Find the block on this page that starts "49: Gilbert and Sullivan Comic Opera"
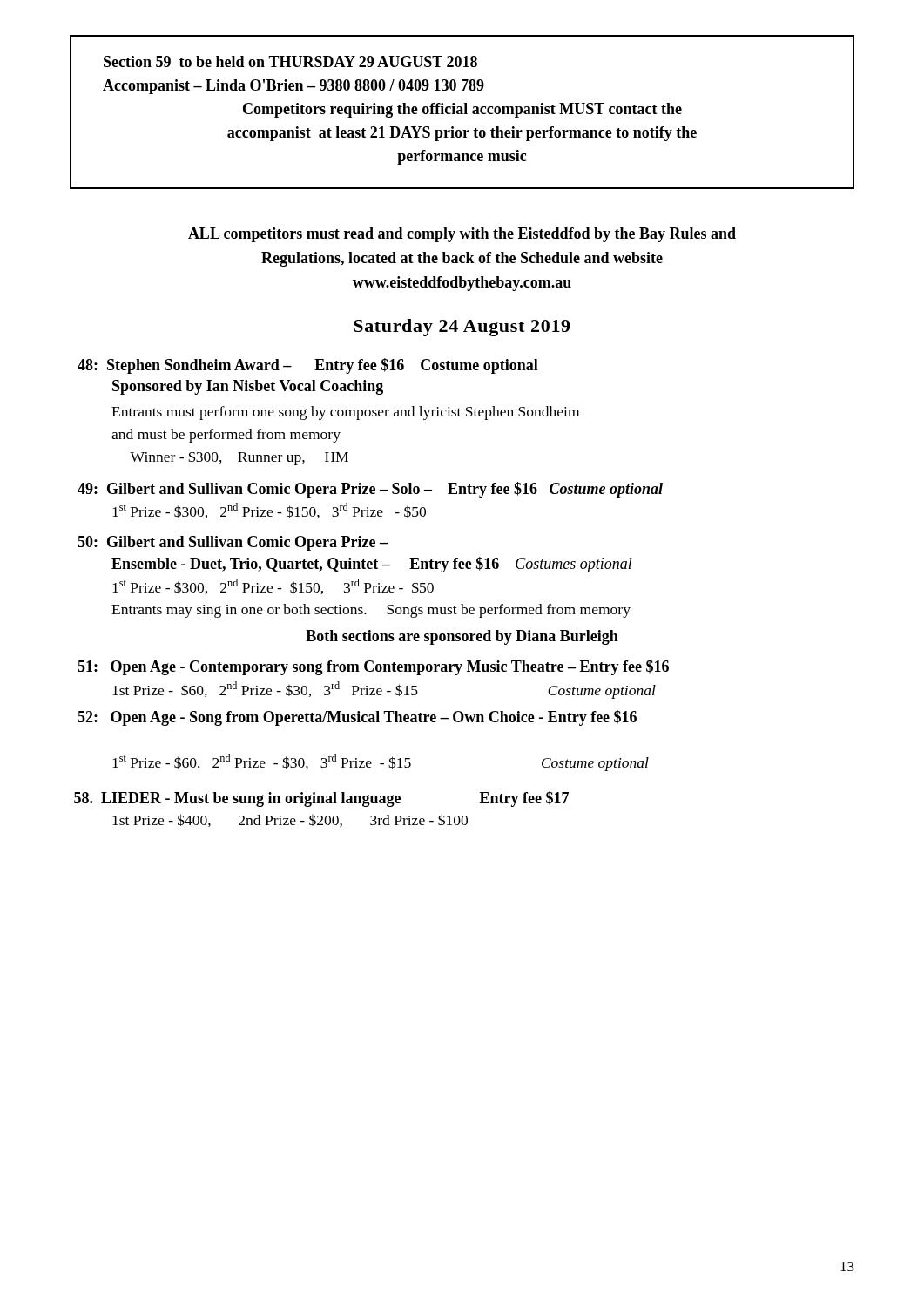This screenshot has height=1307, width=924. tap(462, 501)
